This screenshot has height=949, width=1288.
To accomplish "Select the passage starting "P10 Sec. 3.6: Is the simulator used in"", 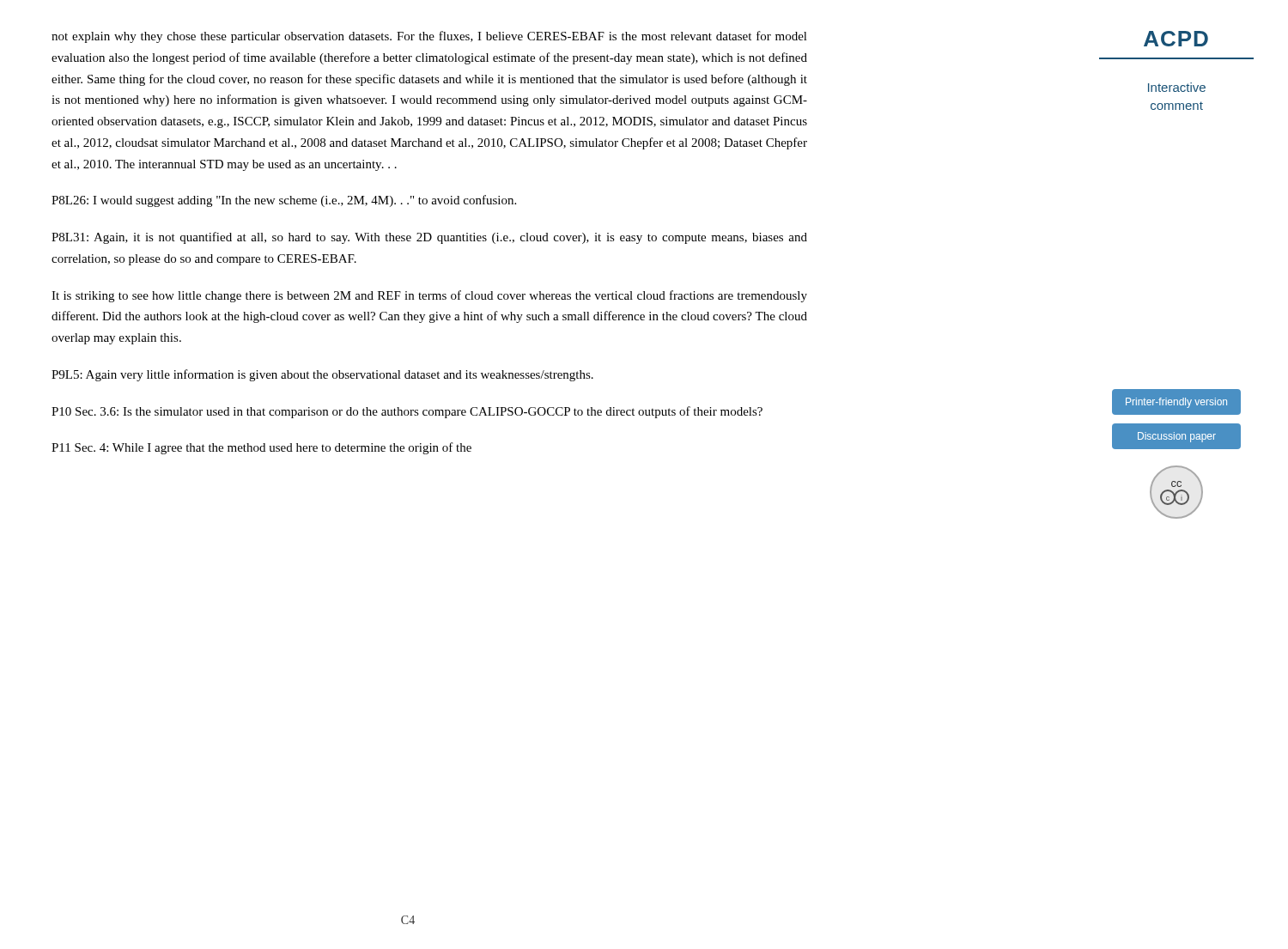I will [429, 411].
